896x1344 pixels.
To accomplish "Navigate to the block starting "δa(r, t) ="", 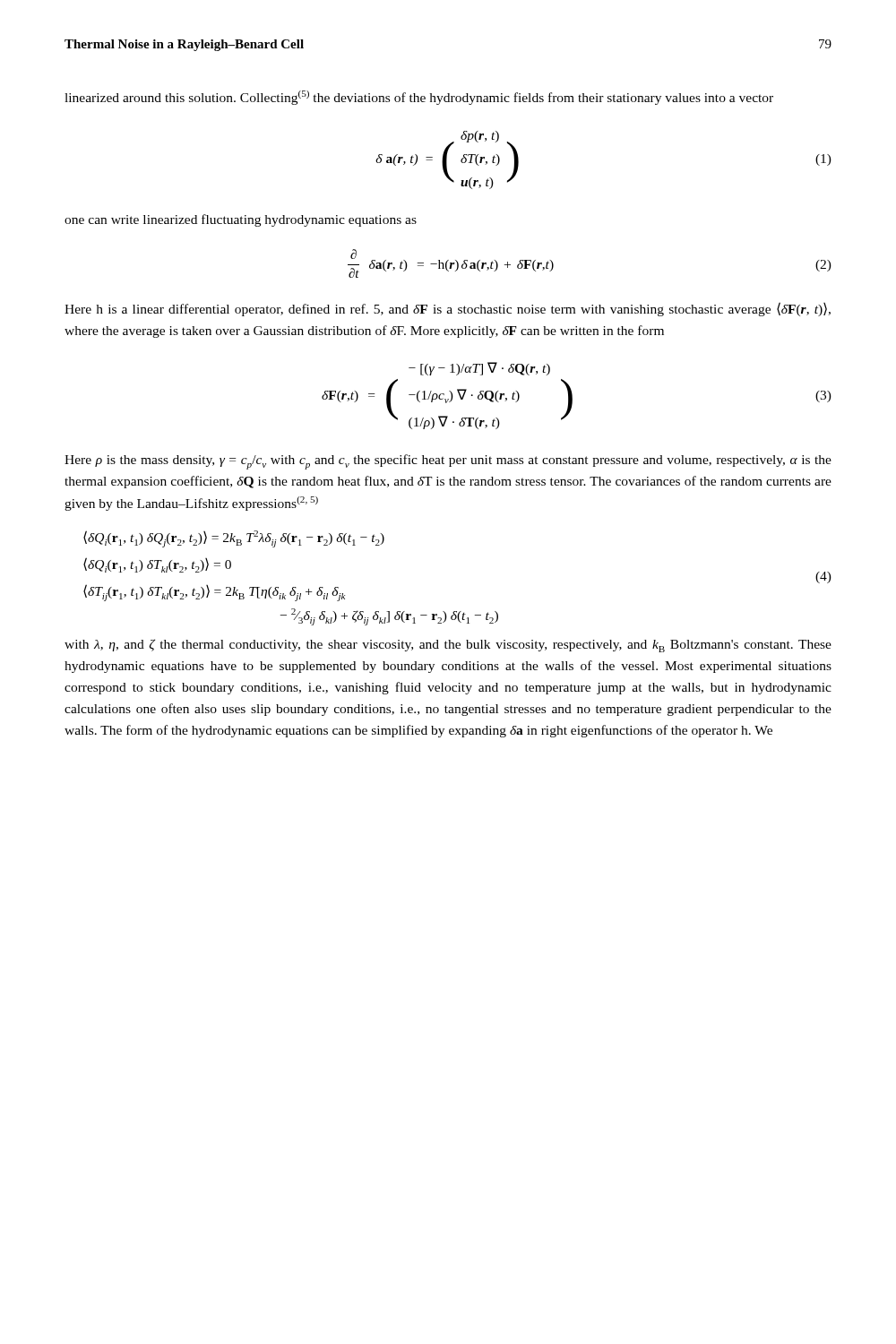I will pyautogui.click(x=448, y=159).
